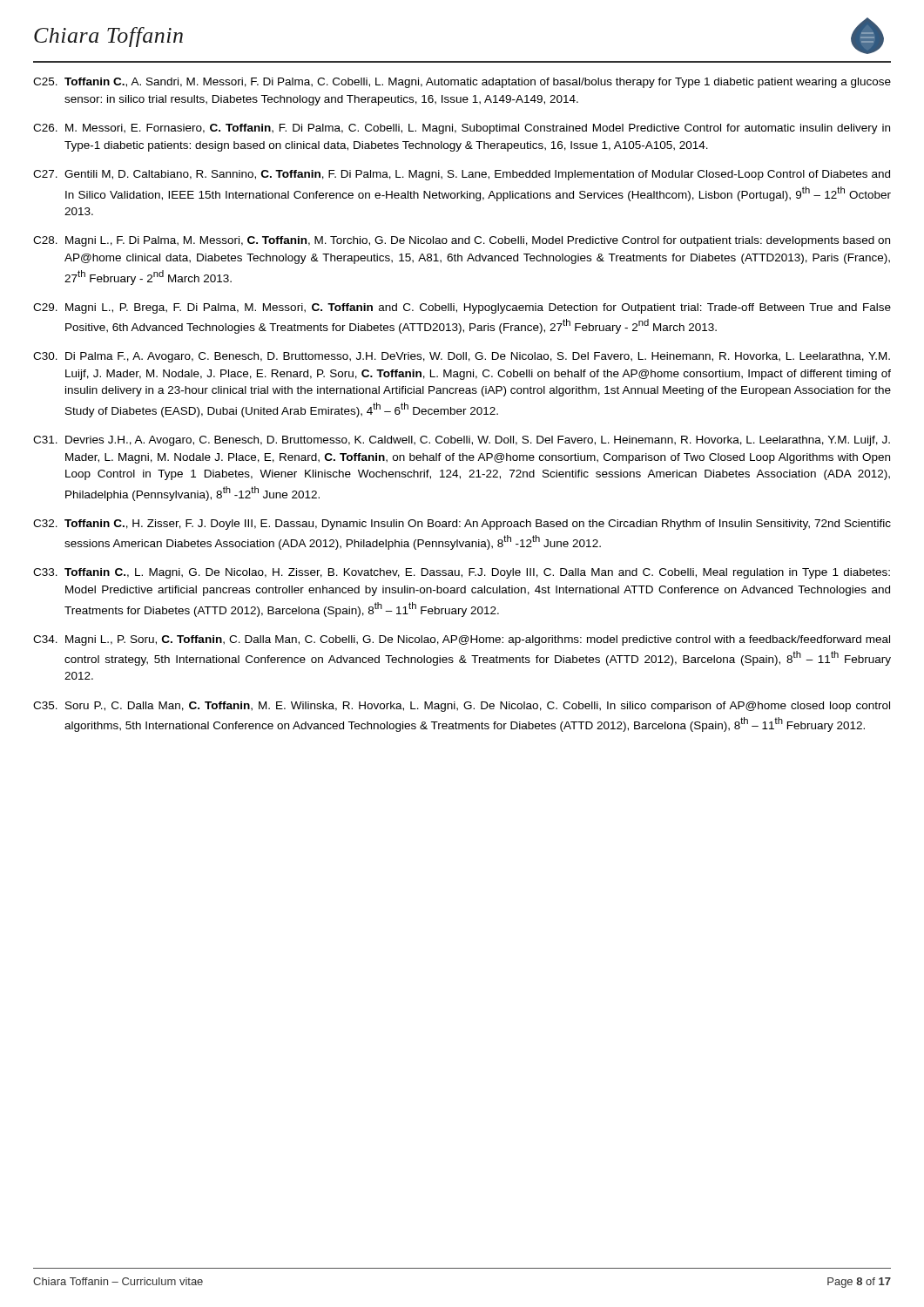
Task: Find the list item with the text "C34. Magni L., P."
Action: coord(462,658)
